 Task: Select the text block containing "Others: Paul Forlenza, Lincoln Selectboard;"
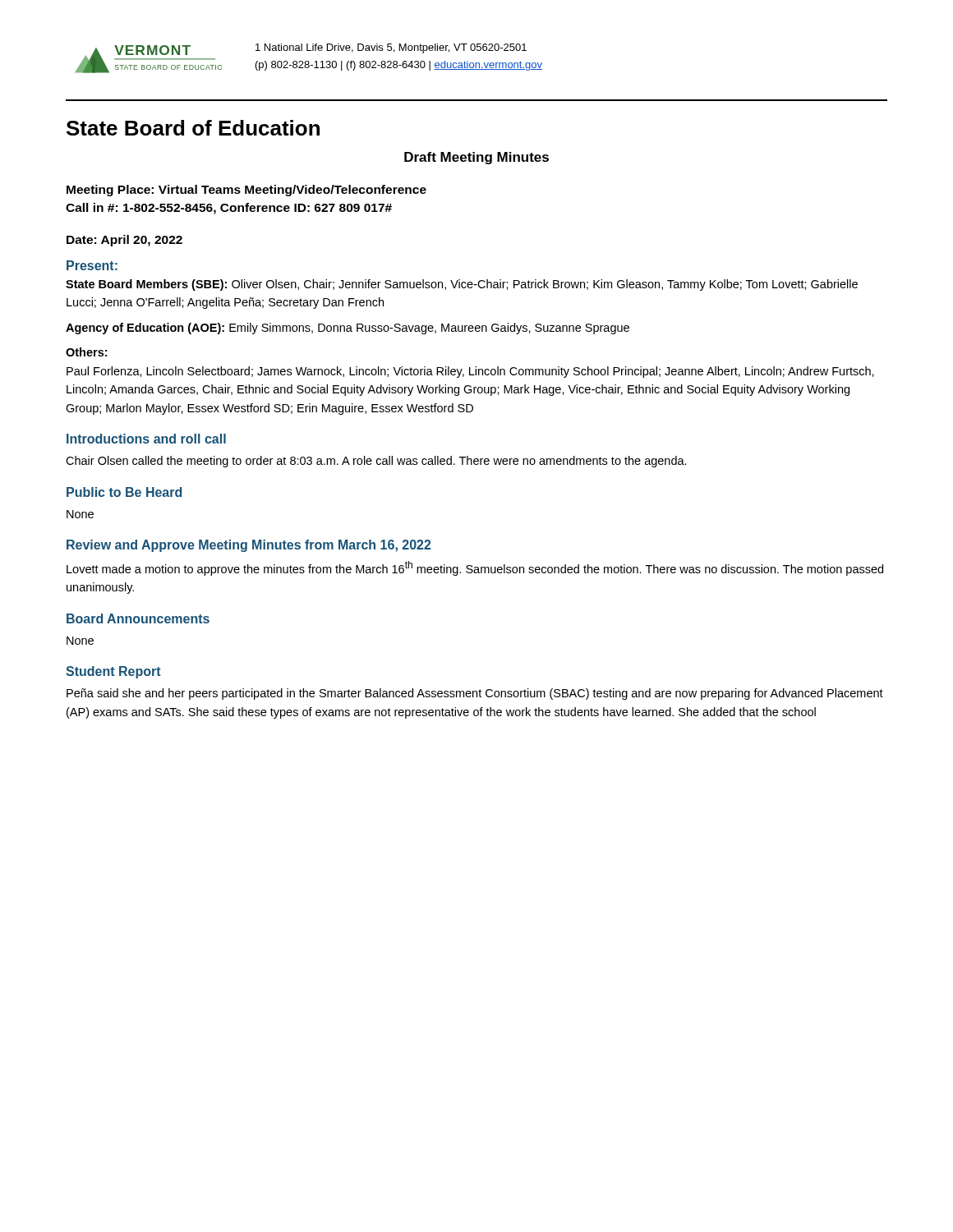(x=470, y=380)
